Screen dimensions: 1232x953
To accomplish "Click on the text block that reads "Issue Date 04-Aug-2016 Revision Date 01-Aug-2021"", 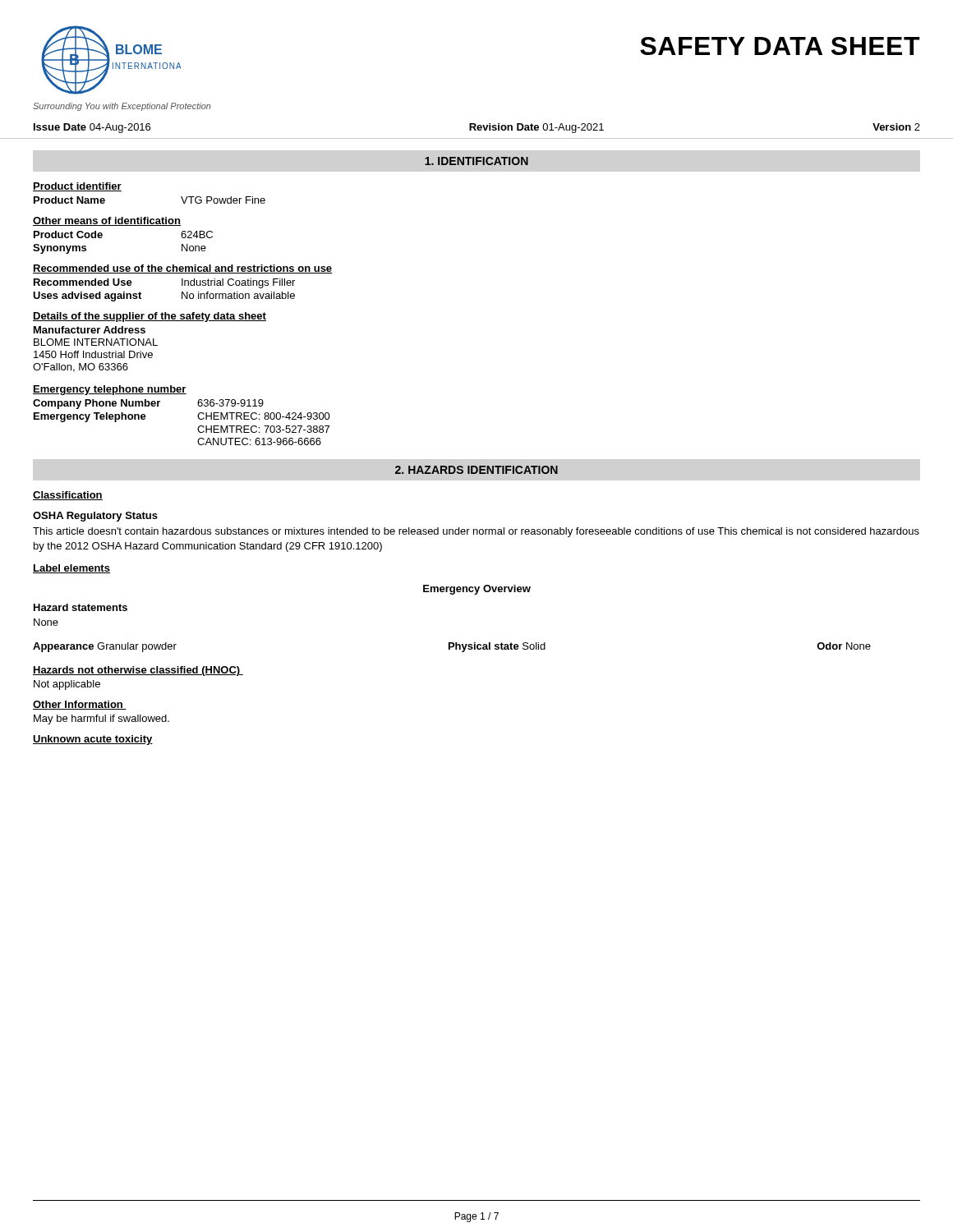I will 476,127.
